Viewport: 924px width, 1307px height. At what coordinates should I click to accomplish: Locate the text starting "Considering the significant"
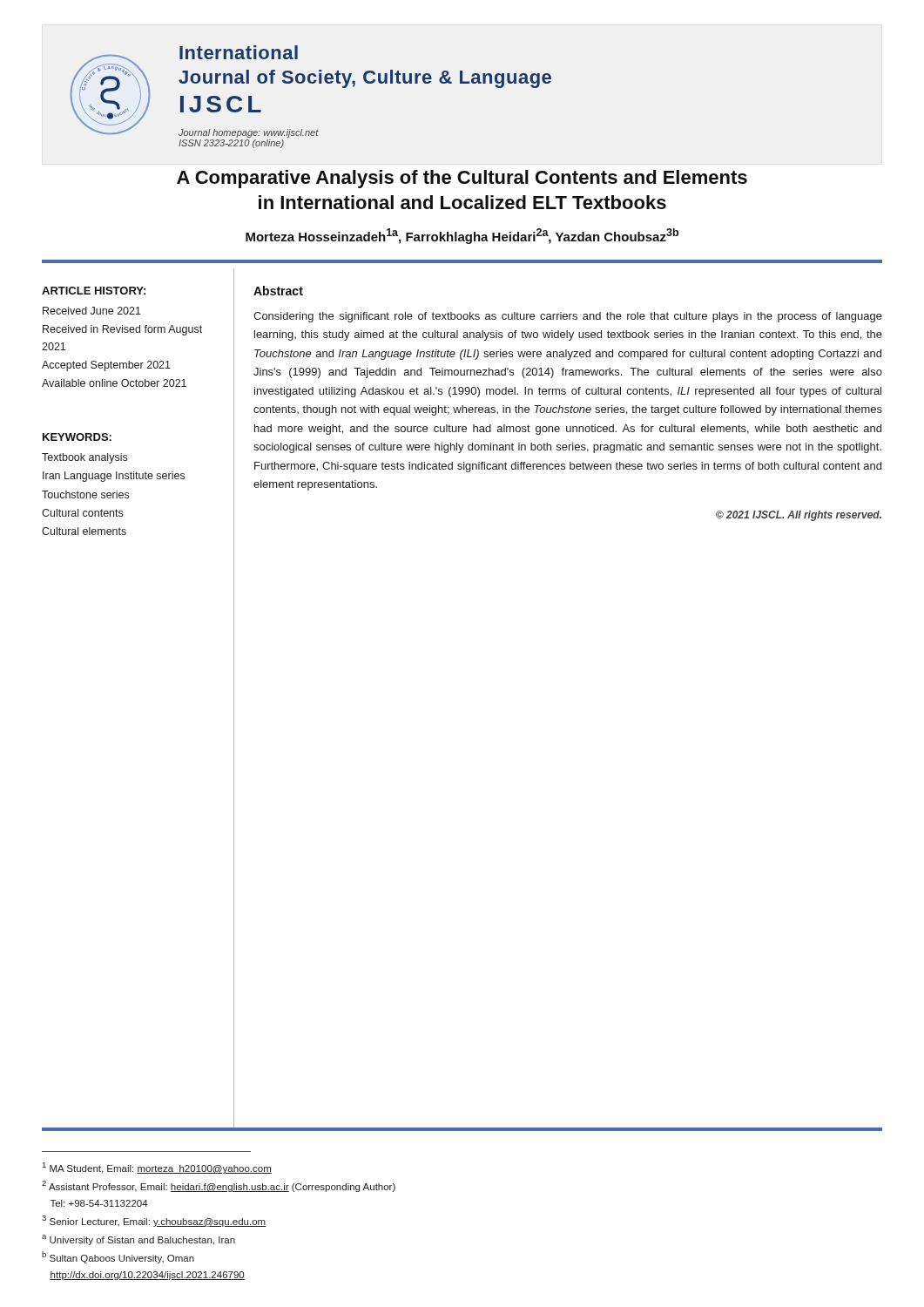[568, 400]
